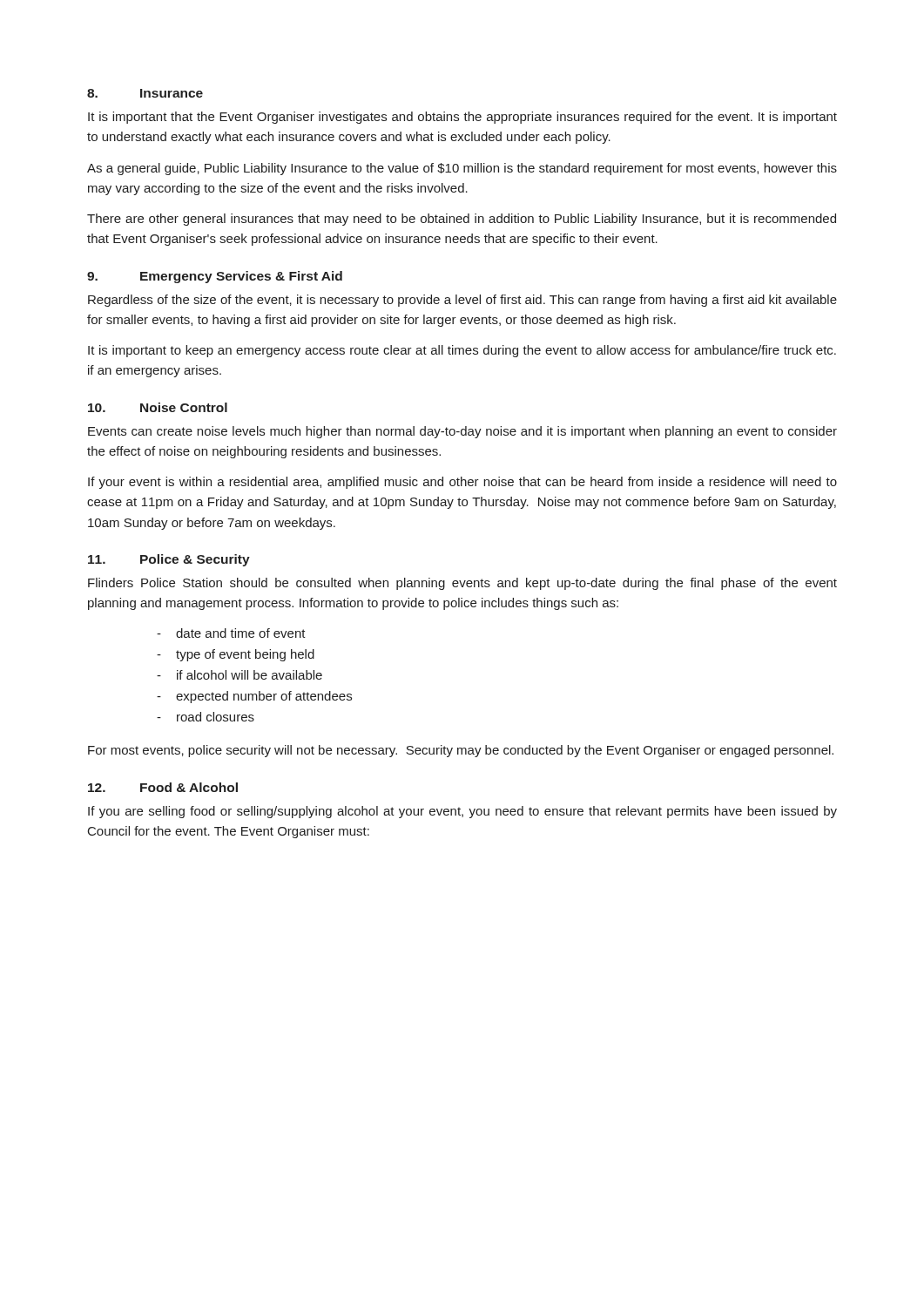Select the block starting "9. Emergency Services & First"
Image resolution: width=924 pixels, height=1307 pixels.
point(215,276)
